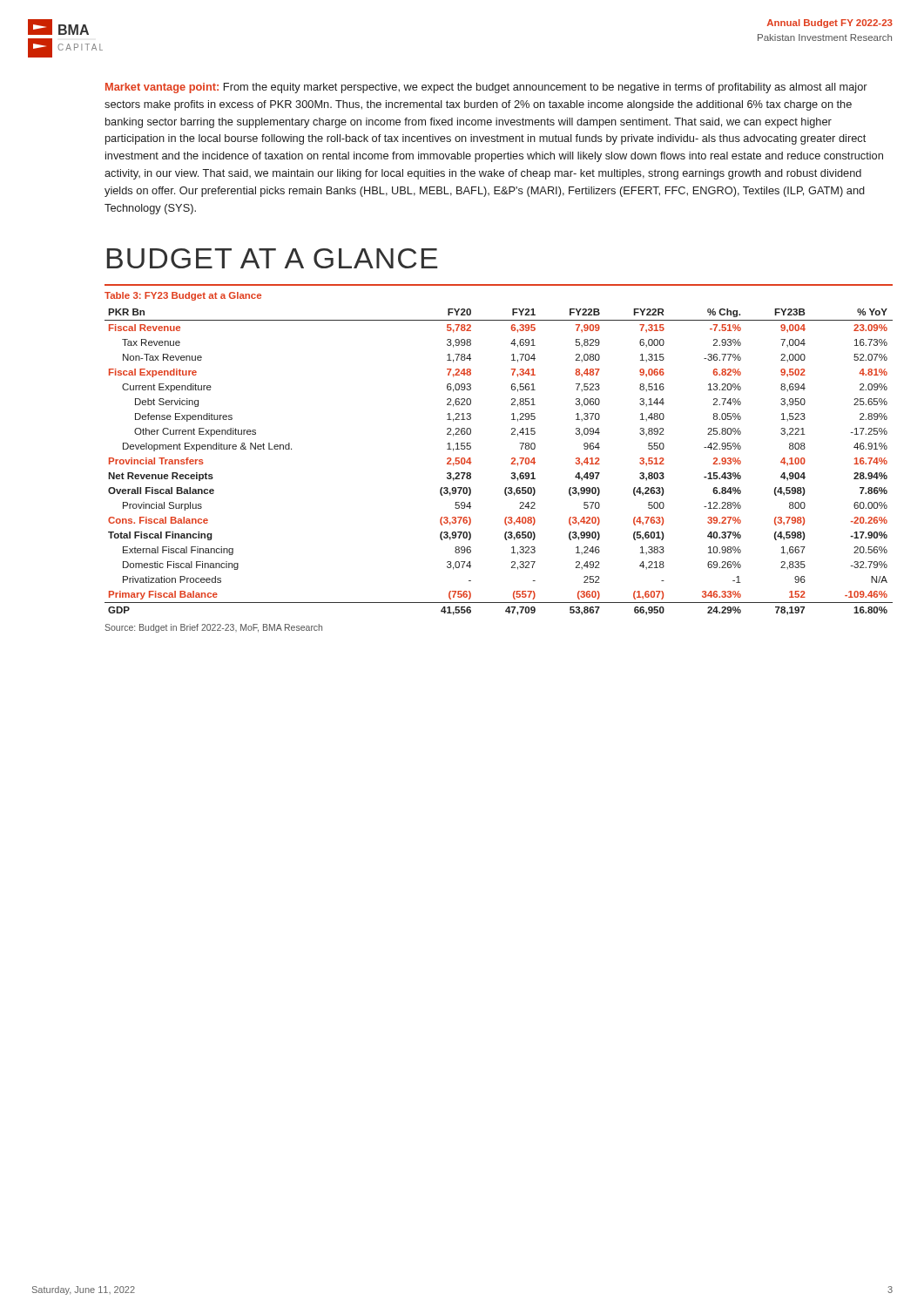
Task: Click on the passage starting "BUDGET AT A GLANCE"
Action: (272, 258)
